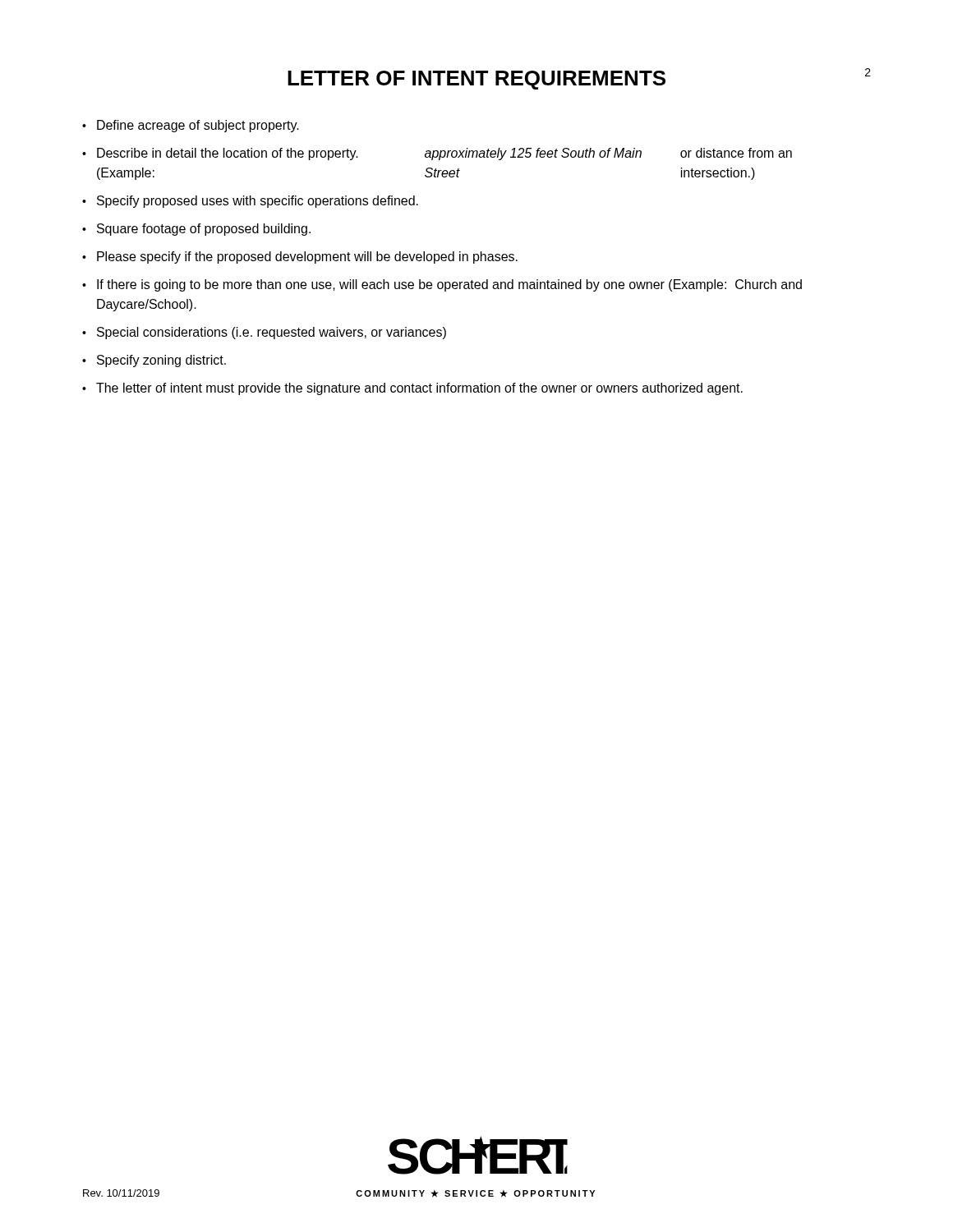Screen dimensions: 1232x953
Task: Select the block starting "Define acreage of subject property."
Action: click(198, 125)
